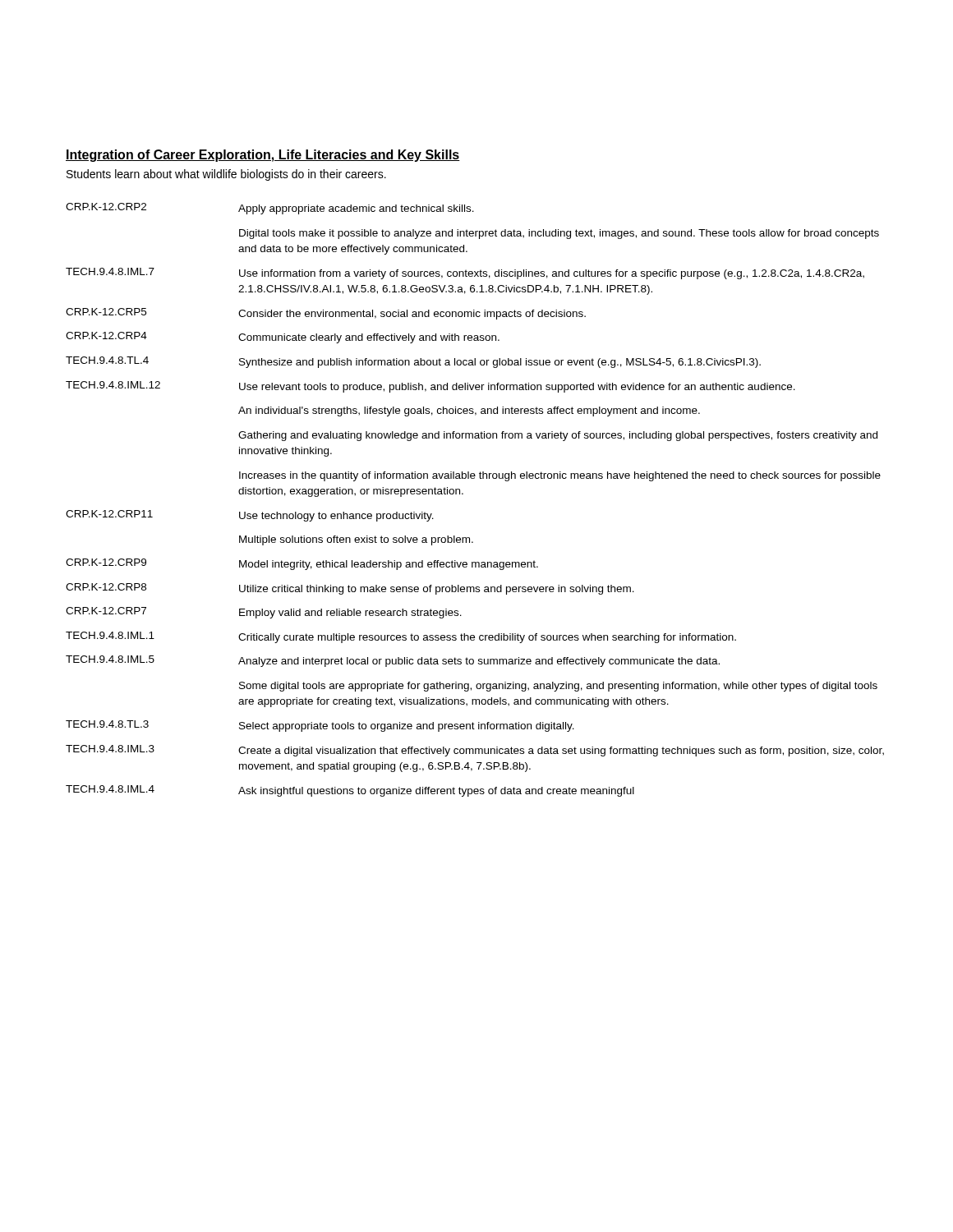Image resolution: width=953 pixels, height=1232 pixels.
Task: Find a section header
Action: (263, 155)
